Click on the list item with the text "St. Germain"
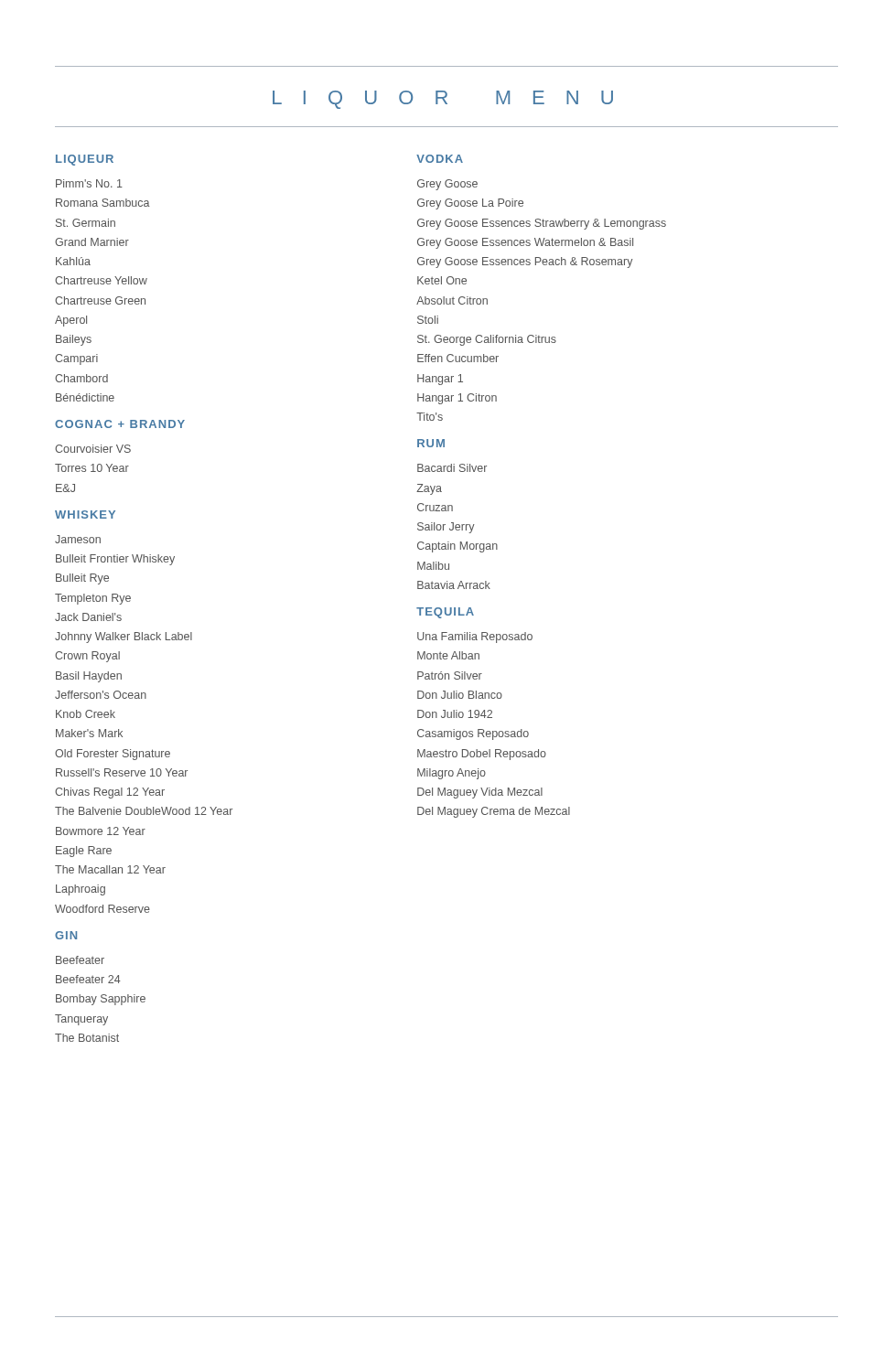 tap(85, 223)
